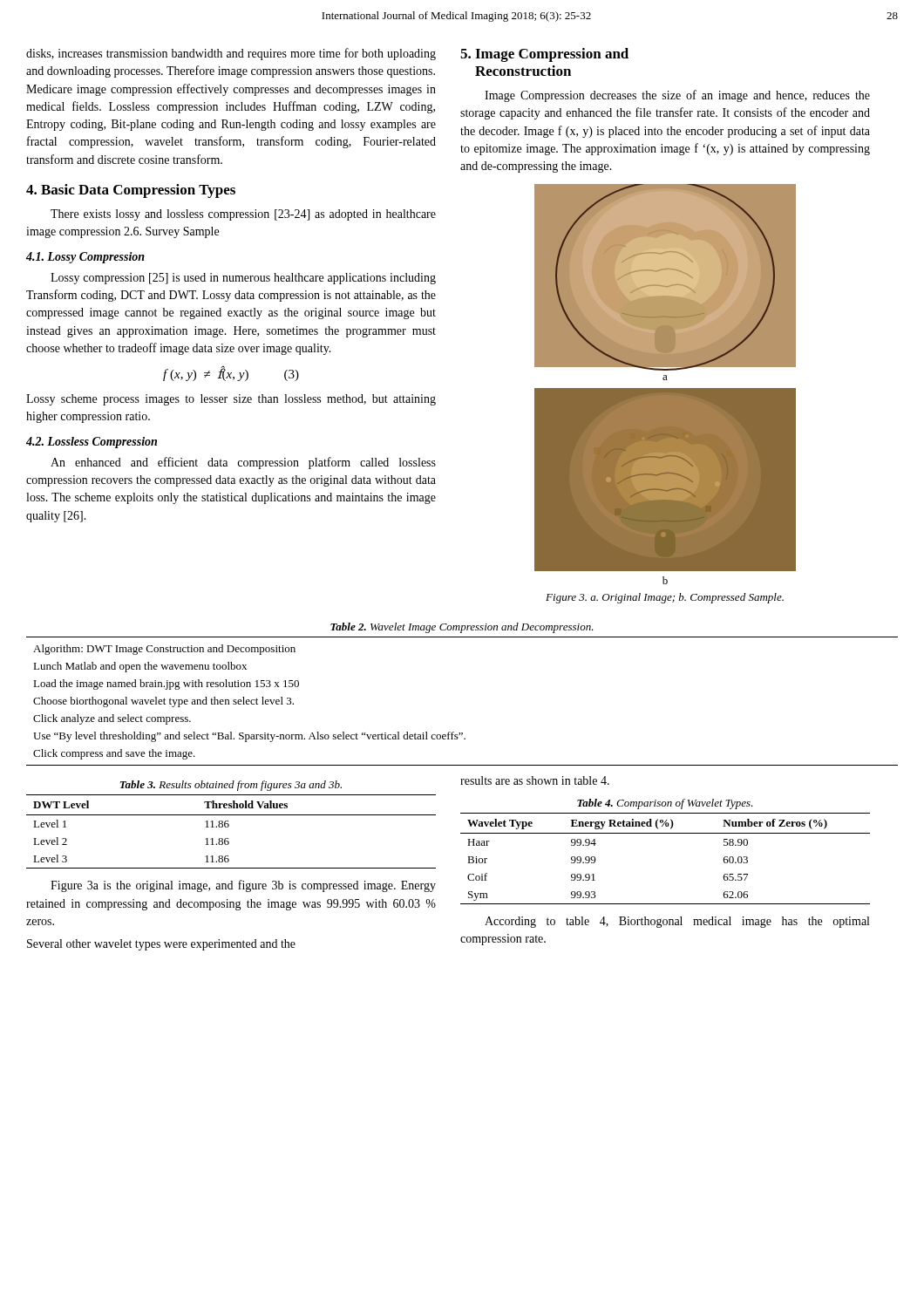Point to the block beginning "Image Compression decreases"
The image size is (924, 1308).
665,131
